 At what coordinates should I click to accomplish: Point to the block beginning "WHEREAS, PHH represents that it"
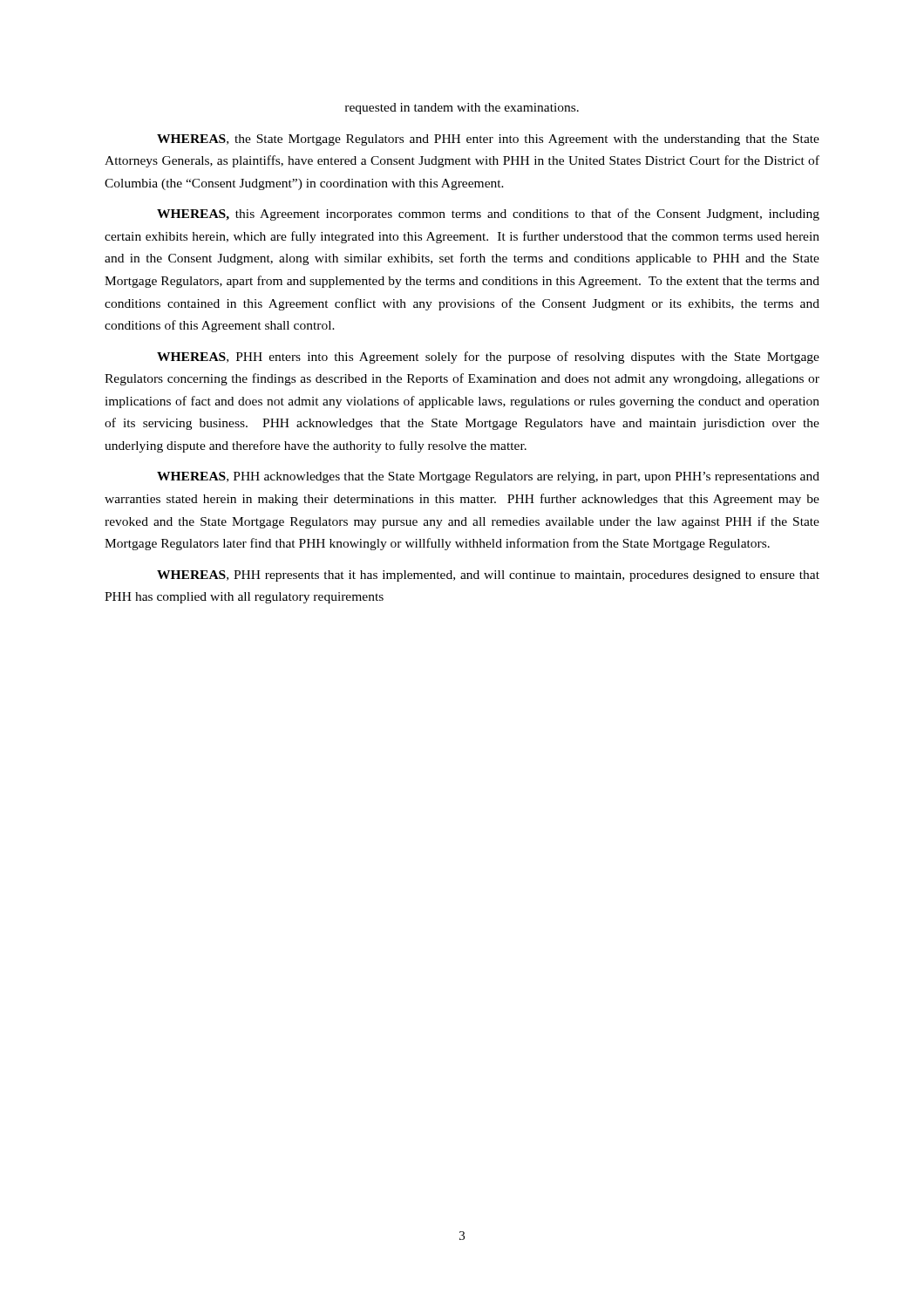pos(462,585)
